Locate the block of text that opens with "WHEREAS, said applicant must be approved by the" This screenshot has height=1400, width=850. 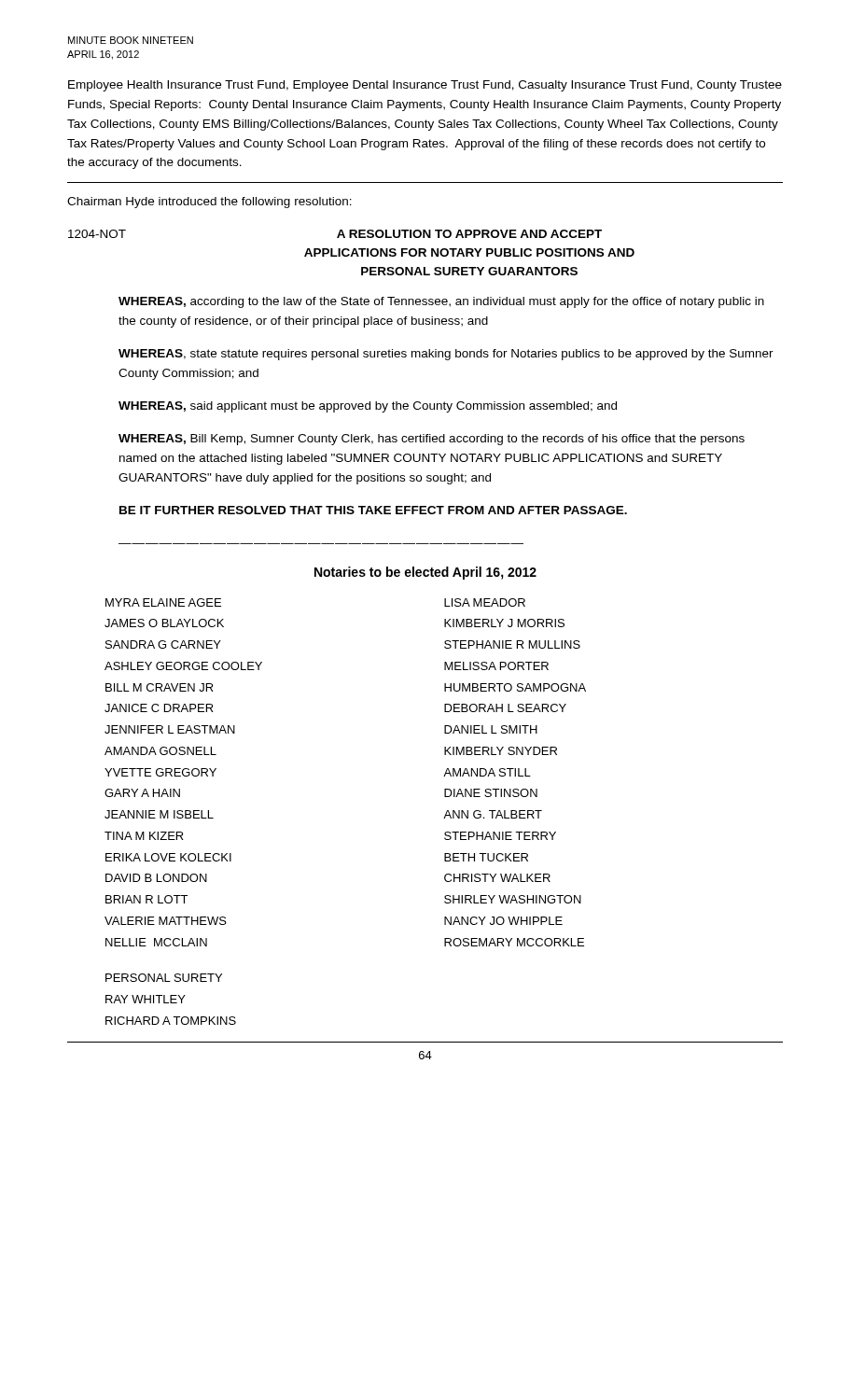[368, 406]
